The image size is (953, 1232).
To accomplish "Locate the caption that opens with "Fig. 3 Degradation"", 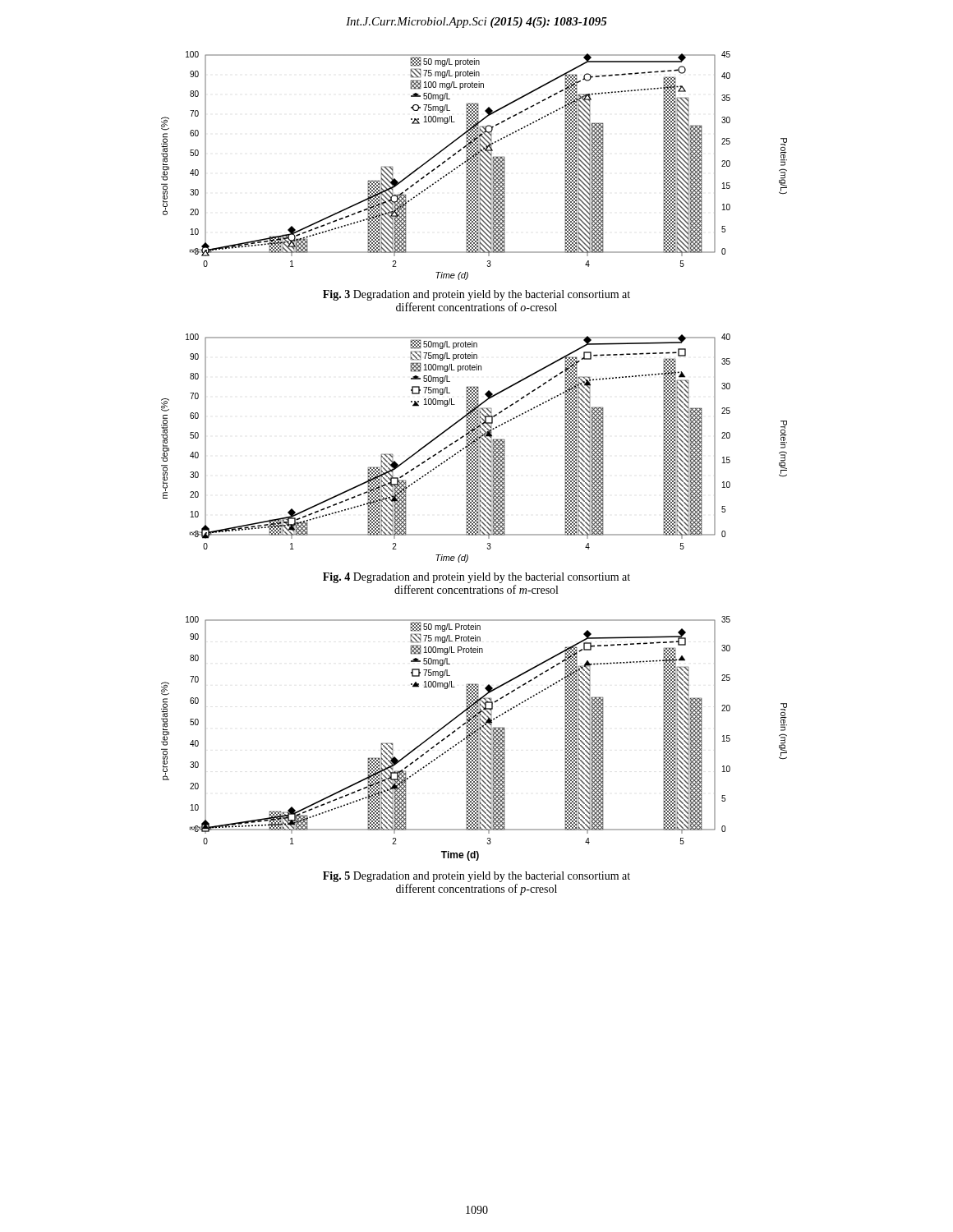I will 476,301.
